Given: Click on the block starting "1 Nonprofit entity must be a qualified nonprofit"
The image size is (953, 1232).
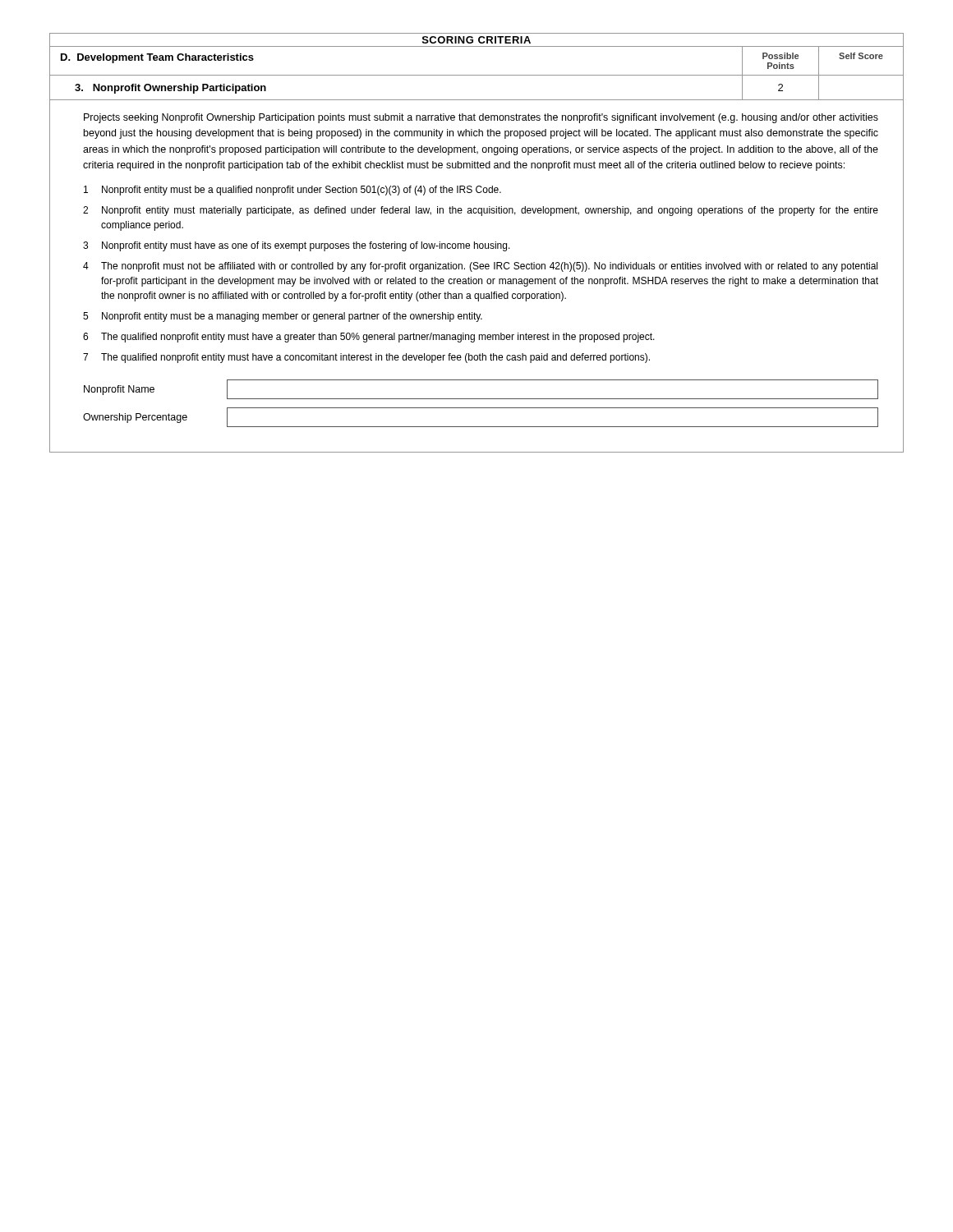Looking at the screenshot, I should (481, 189).
